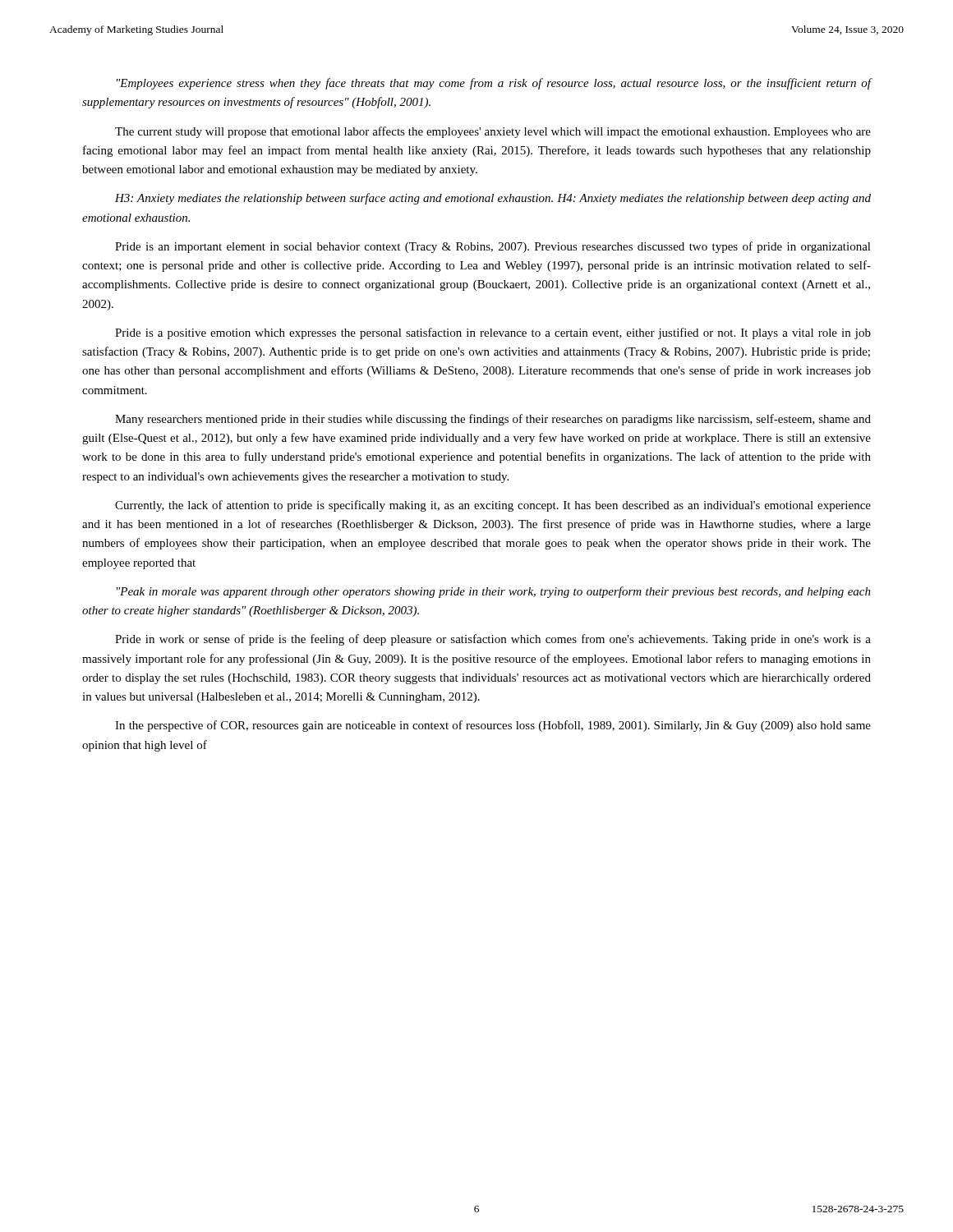This screenshot has height=1232, width=953.
Task: Locate the text block with the text "The current study will propose that emotional"
Action: (x=476, y=151)
